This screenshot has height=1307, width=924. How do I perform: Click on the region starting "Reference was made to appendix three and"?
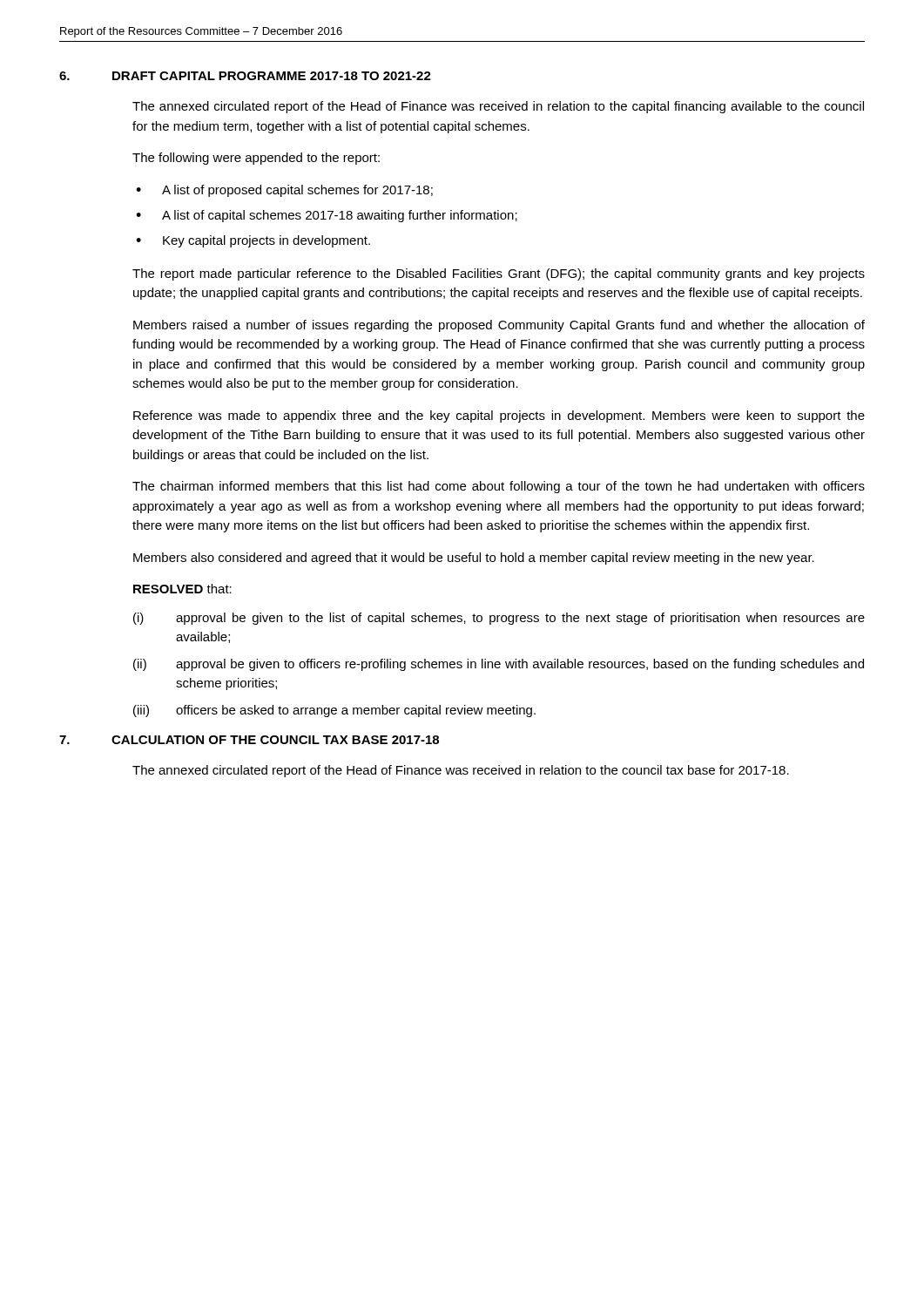point(499,435)
